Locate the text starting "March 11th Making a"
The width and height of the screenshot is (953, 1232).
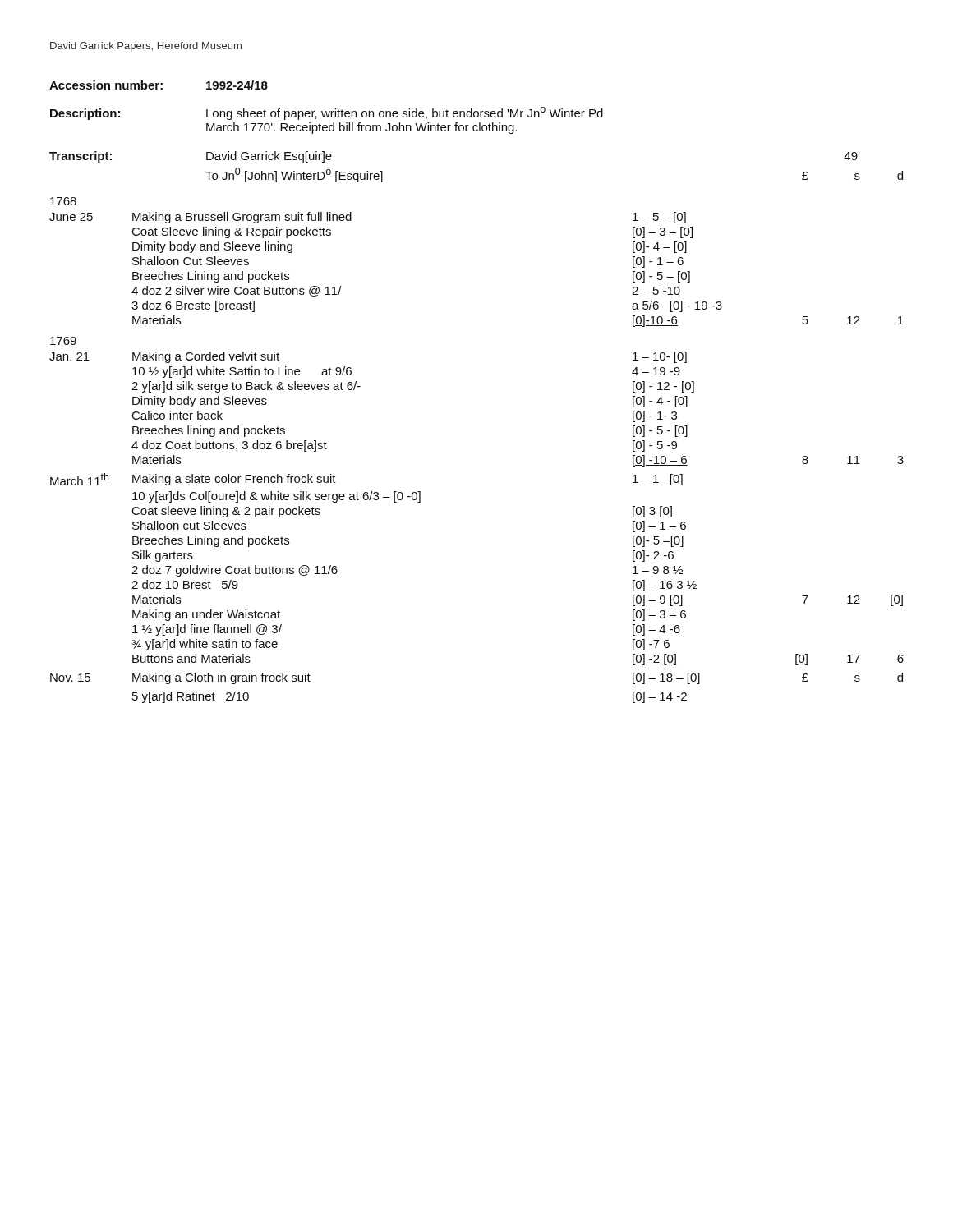80,479
